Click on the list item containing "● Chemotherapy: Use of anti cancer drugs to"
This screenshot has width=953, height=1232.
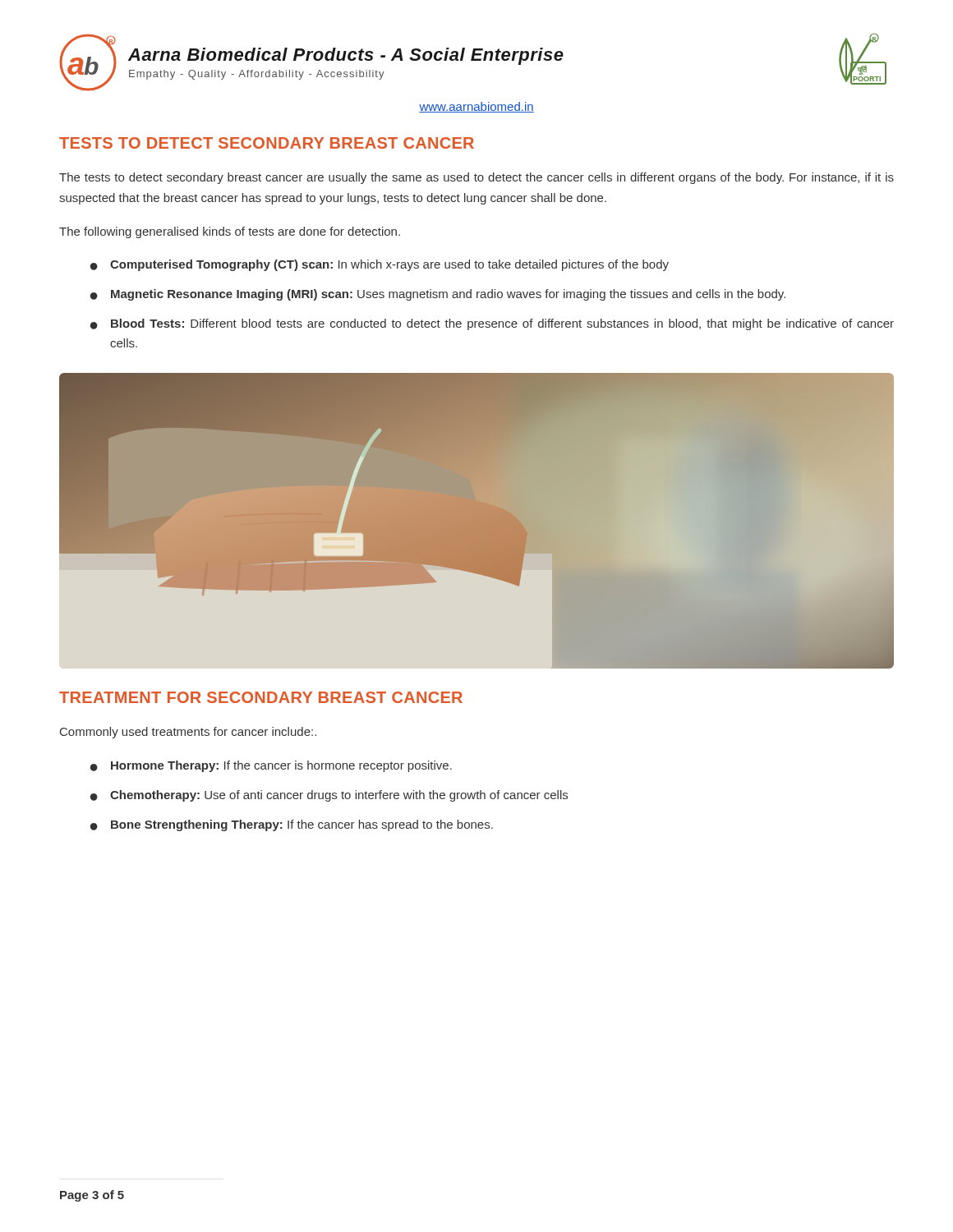click(491, 796)
